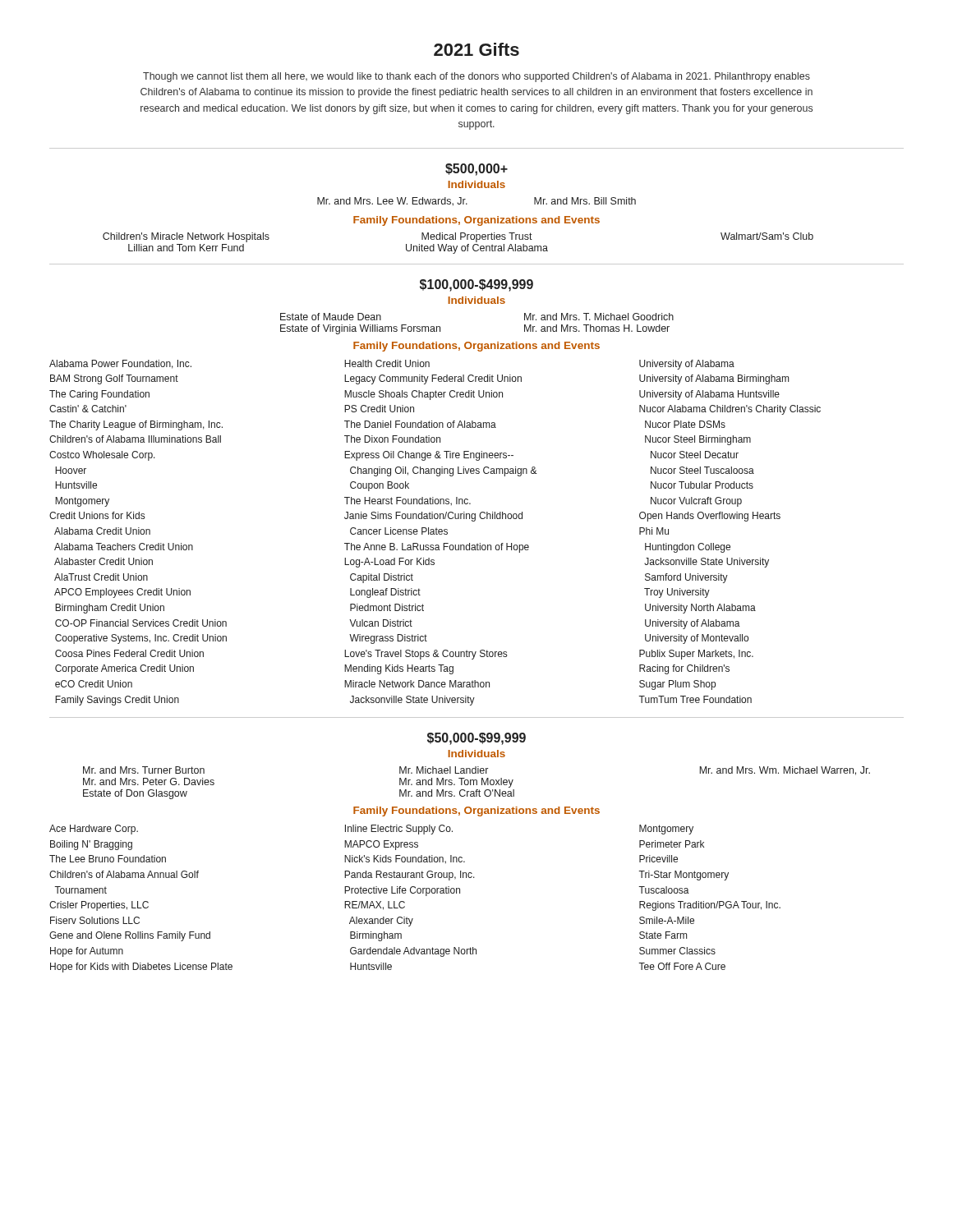
Task: Point to the element starting "Children's Miracle Network HospitalsLillian and Tom"
Action: point(476,242)
